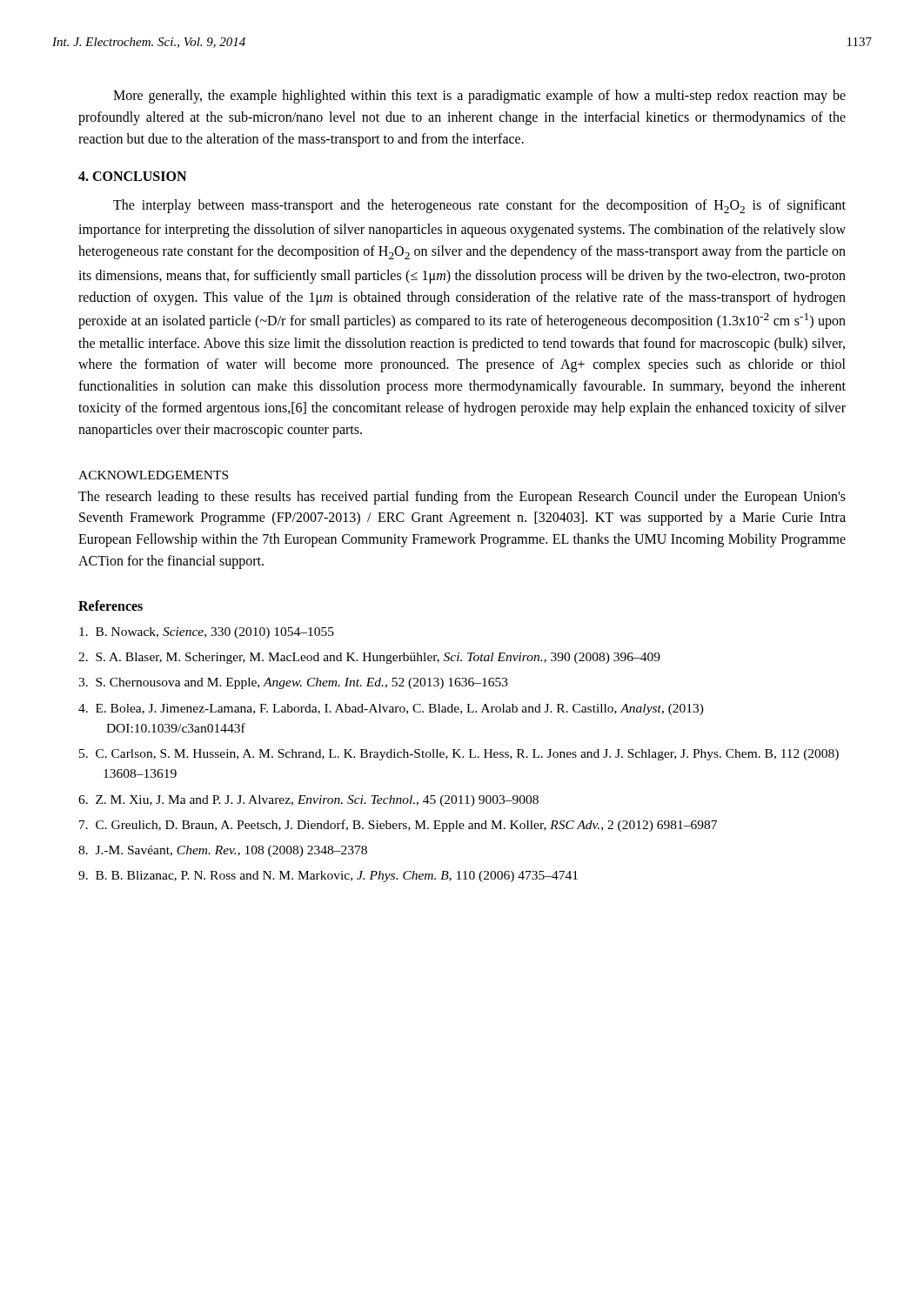Find the text block starting "2. S. A. Blaser, M. Scheringer, M. MacLeod"
924x1305 pixels.
462,656
